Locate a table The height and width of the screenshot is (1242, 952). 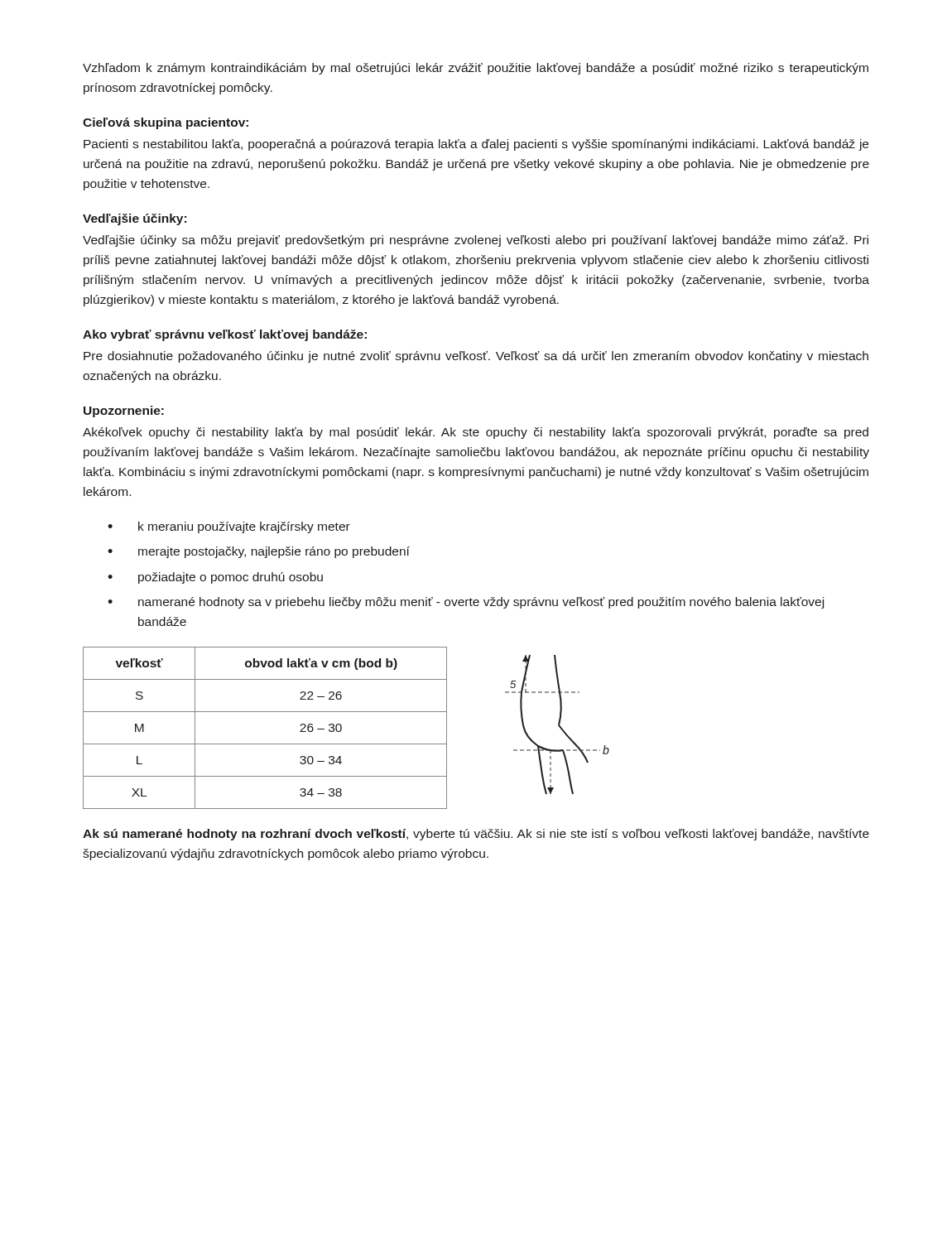[265, 728]
